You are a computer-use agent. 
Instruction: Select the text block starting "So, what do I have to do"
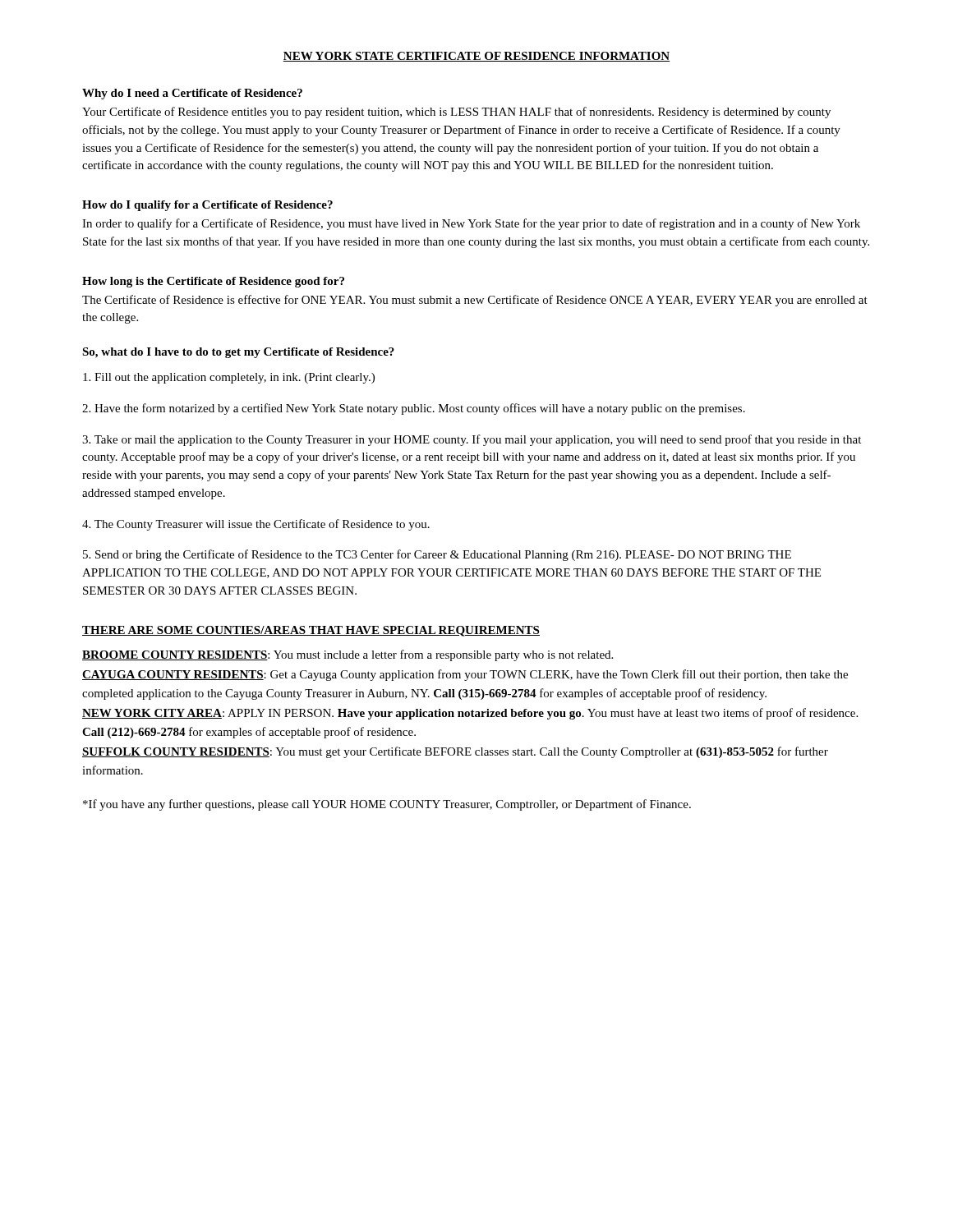pos(238,352)
